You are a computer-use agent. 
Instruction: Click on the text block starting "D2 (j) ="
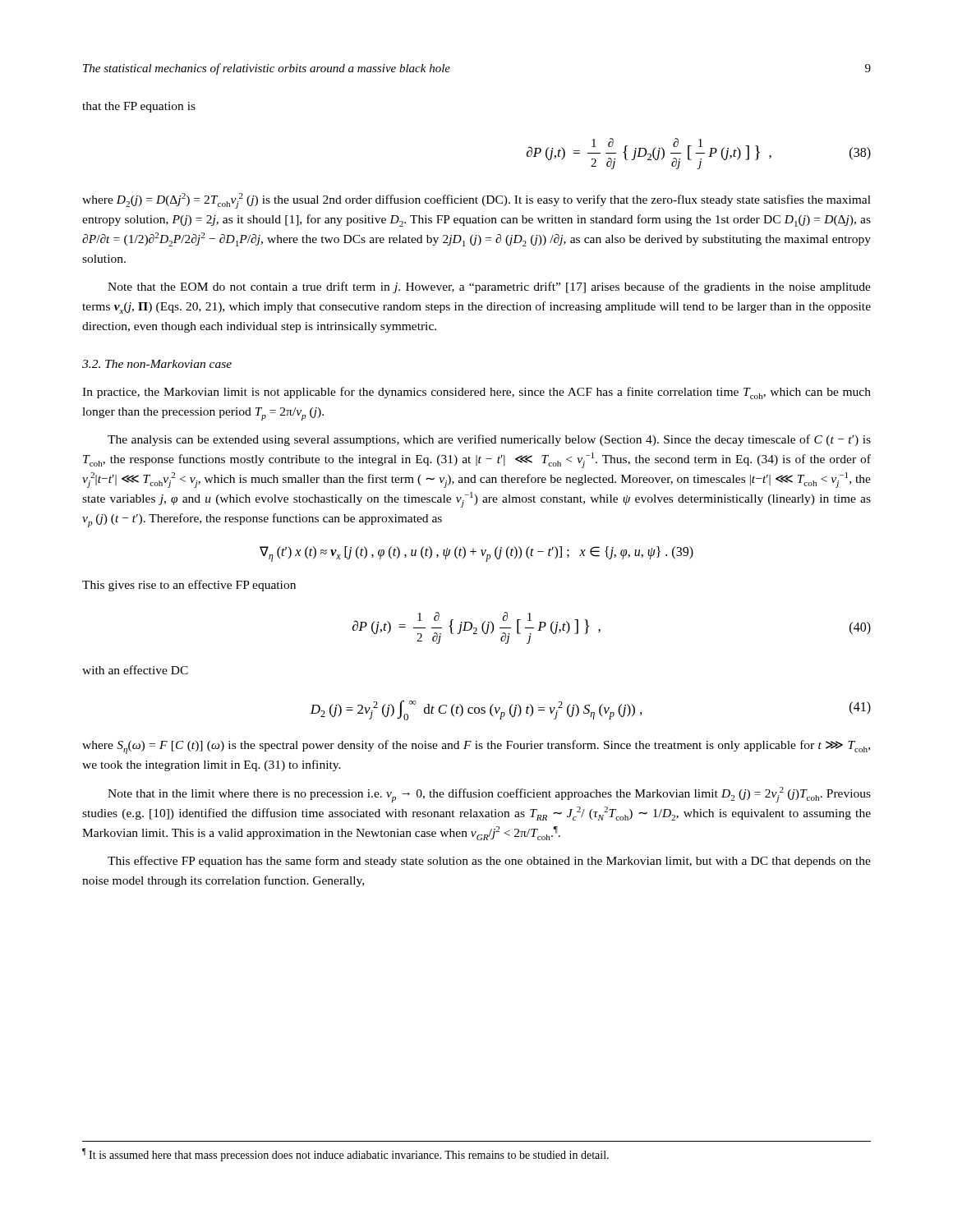[476, 708]
